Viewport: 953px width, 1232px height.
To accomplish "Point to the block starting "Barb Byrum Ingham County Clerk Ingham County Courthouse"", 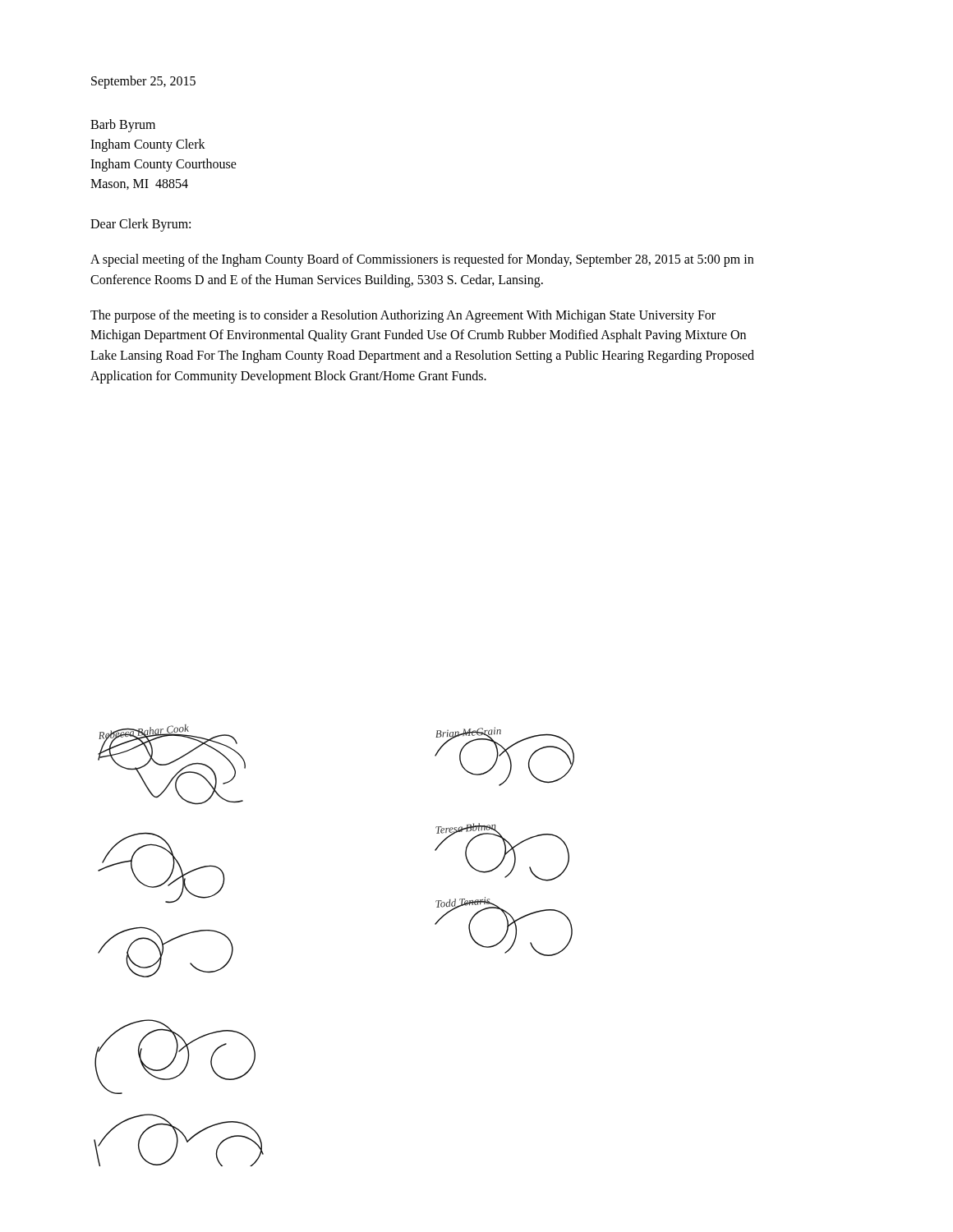I will coord(163,154).
